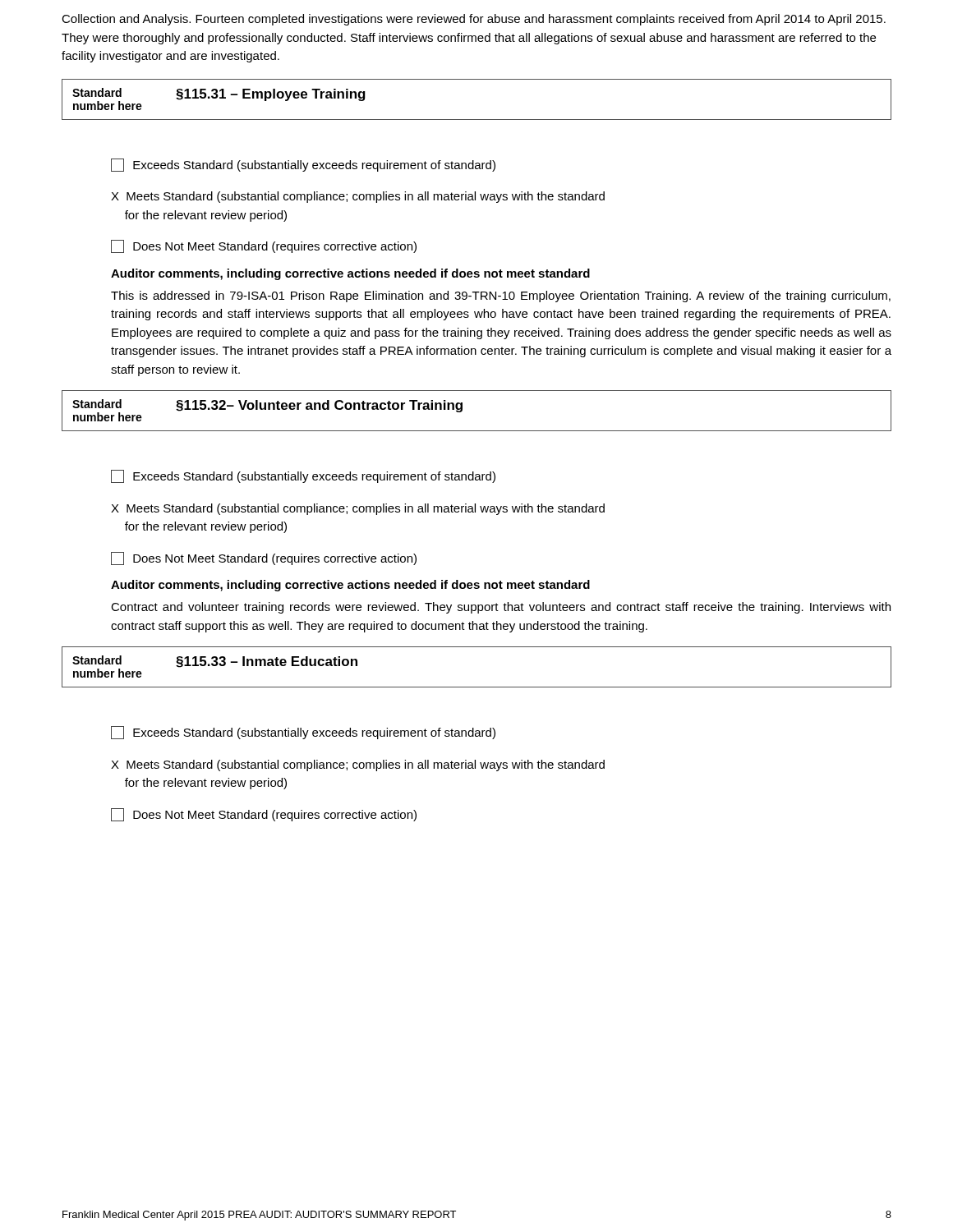Select the text block starting "Standardnumber here §115.32– Volunteer"

pyautogui.click(x=268, y=411)
